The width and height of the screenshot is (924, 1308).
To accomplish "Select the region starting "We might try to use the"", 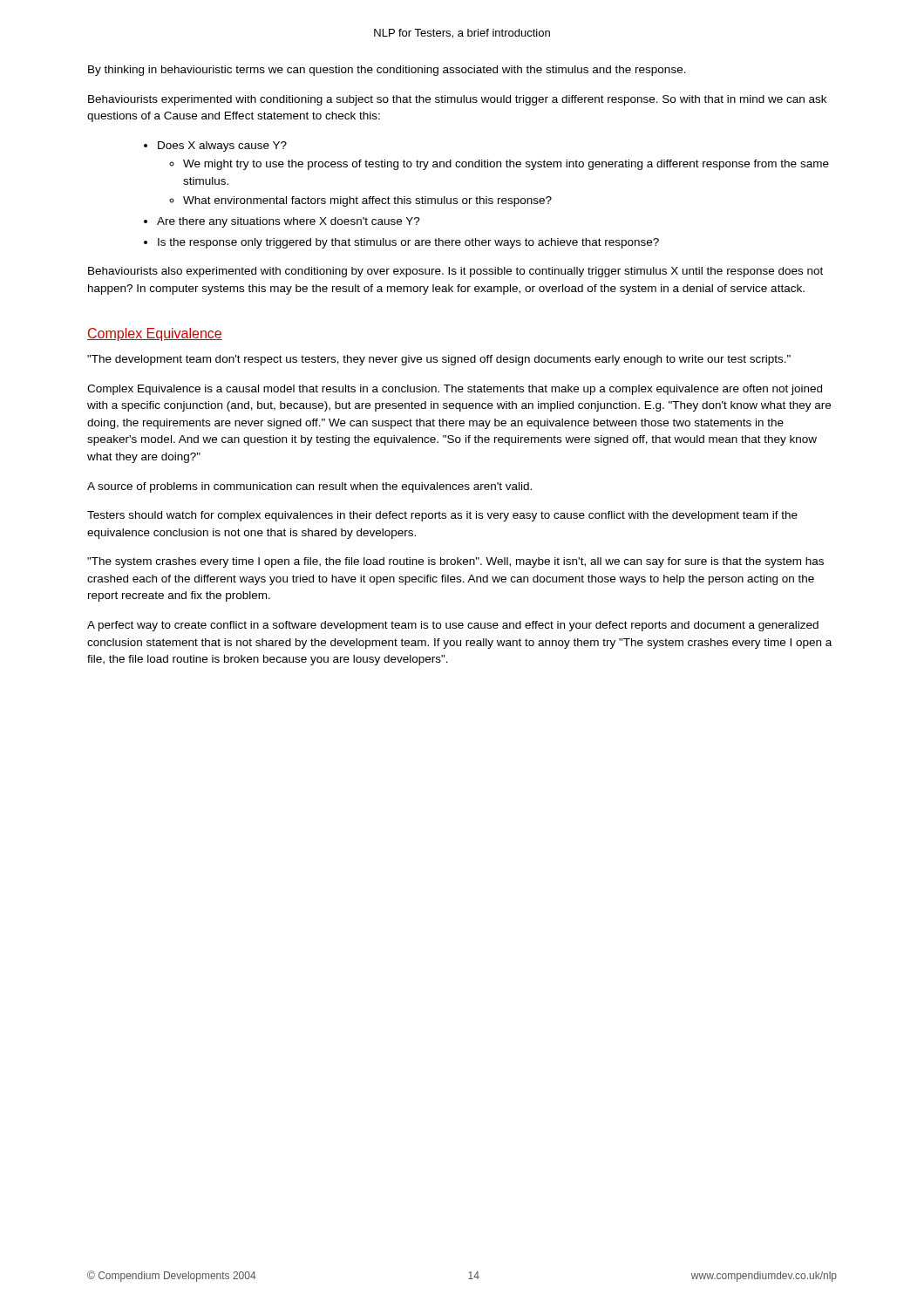I will click(x=506, y=172).
